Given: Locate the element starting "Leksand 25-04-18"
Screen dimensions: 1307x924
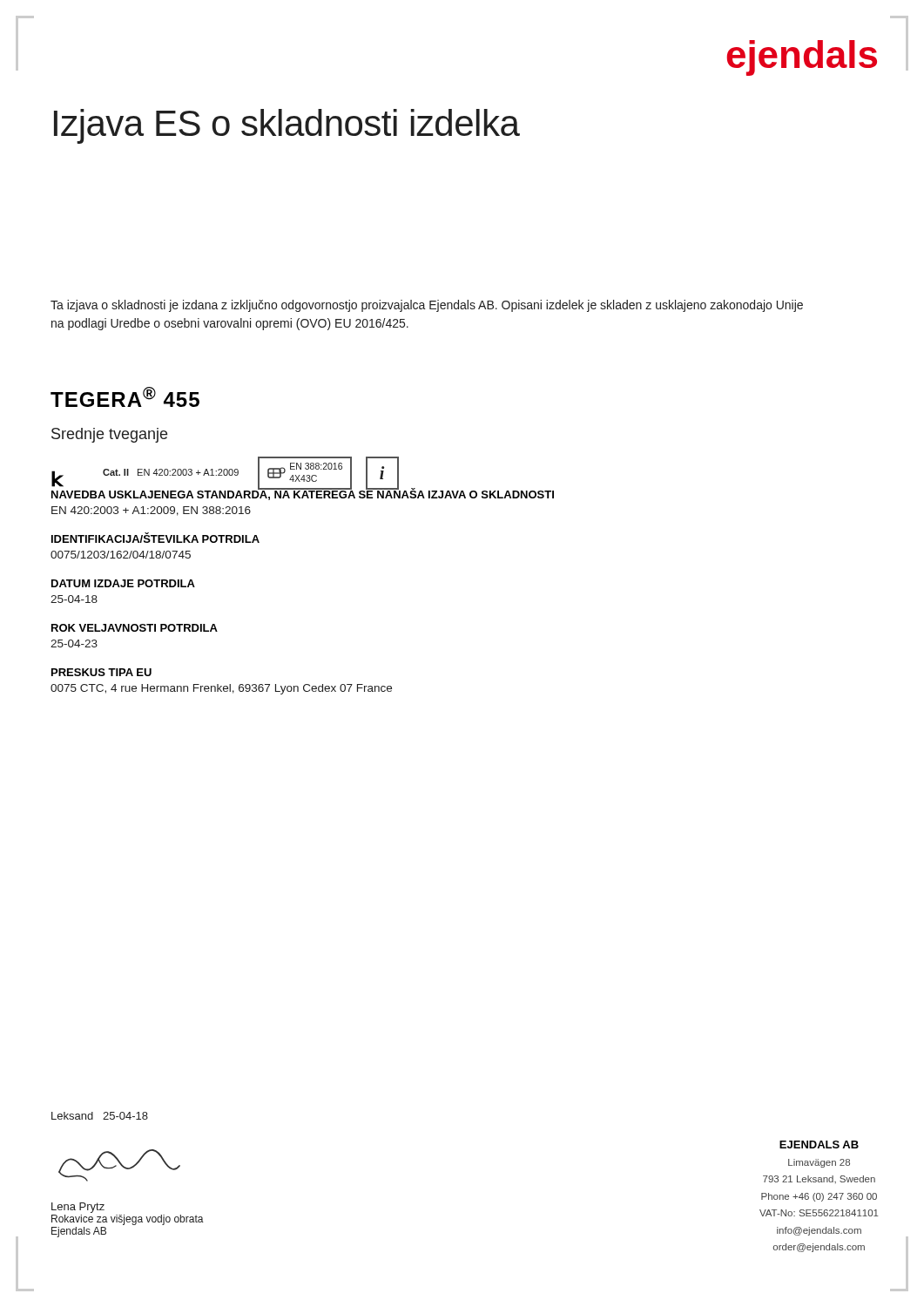Looking at the screenshot, I should pos(99,1116).
